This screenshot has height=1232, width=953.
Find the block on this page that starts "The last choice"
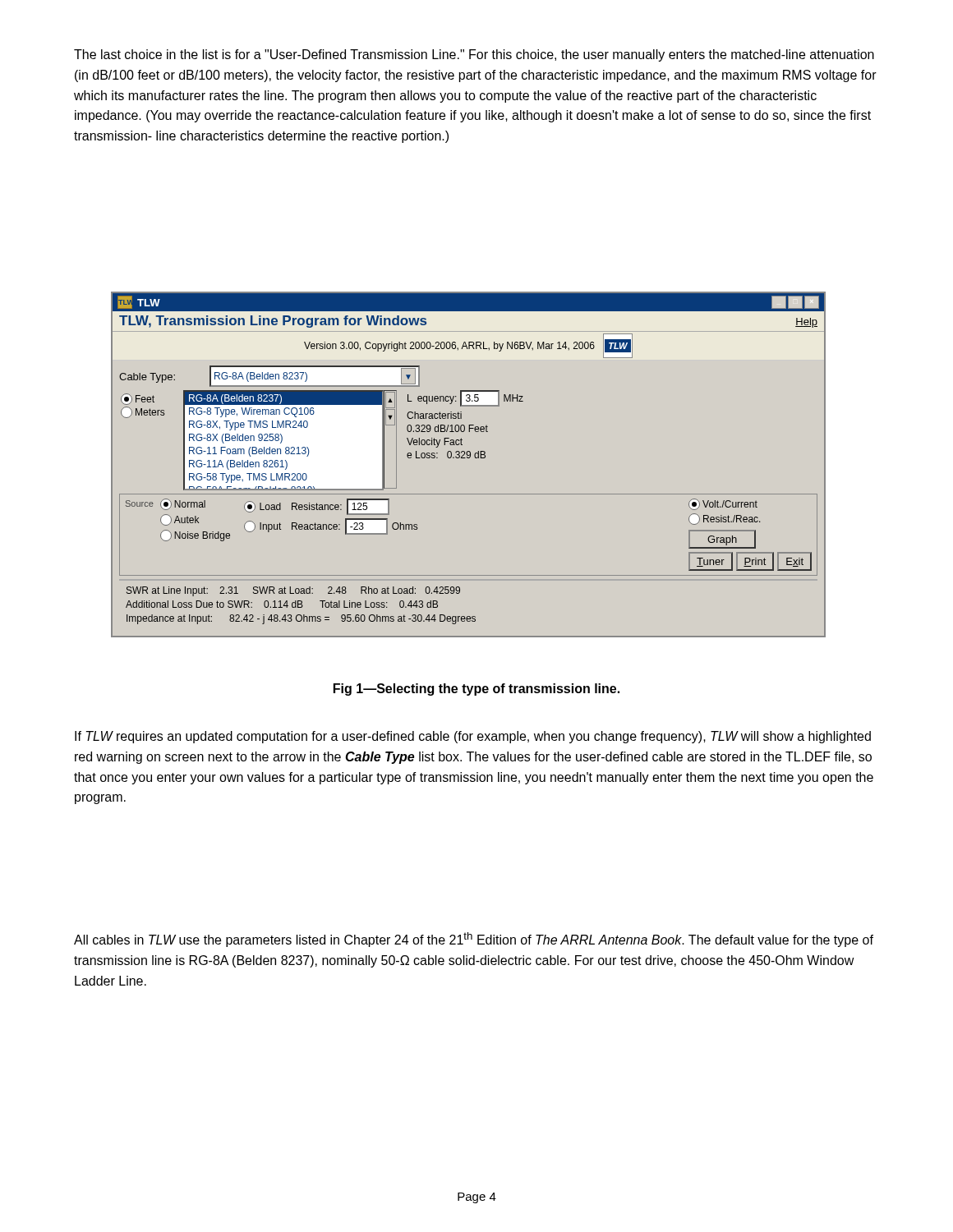tap(475, 95)
